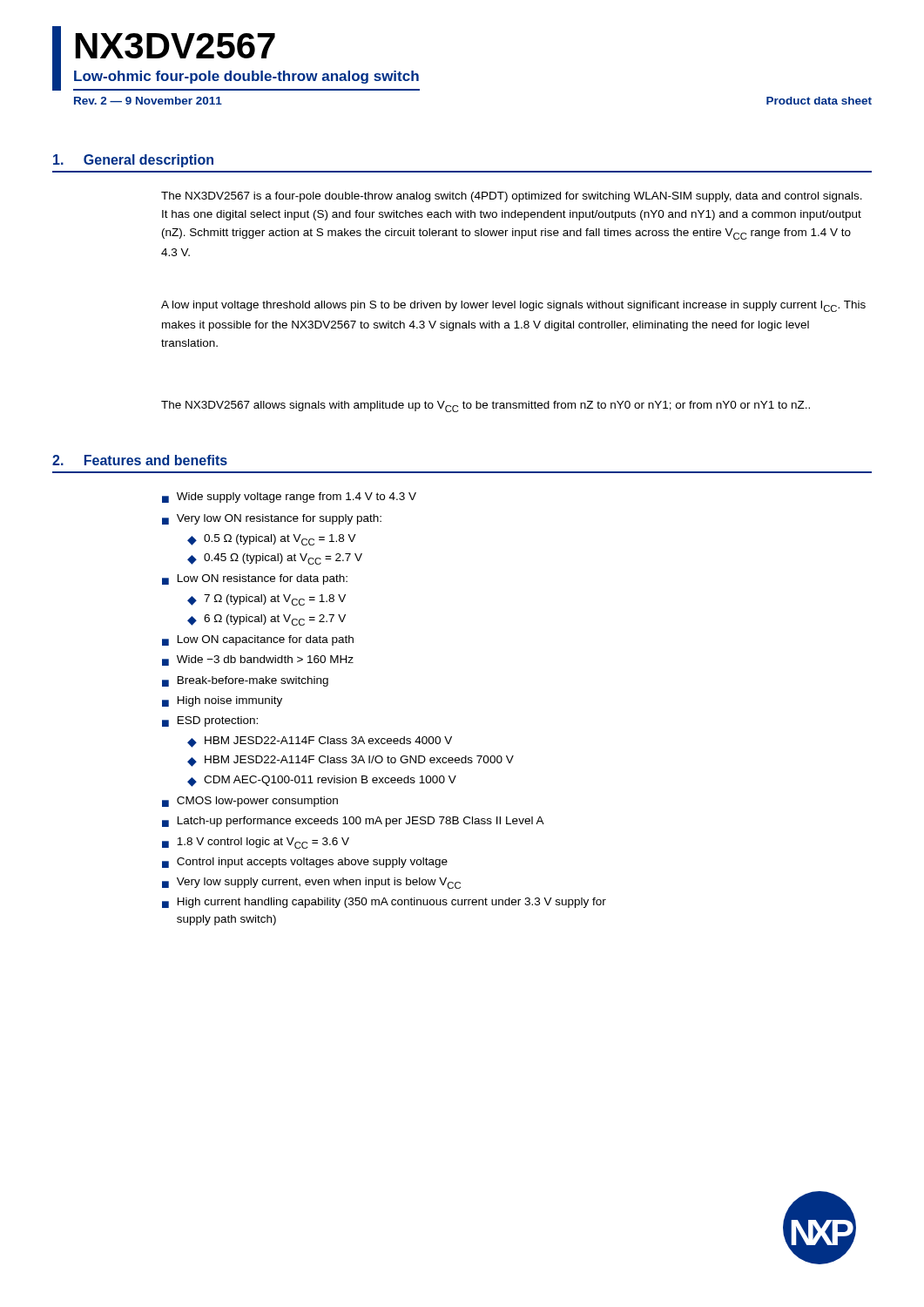The width and height of the screenshot is (924, 1307).
Task: Locate the text "NX3DV2567 Low-ohmic four-pole double-throw analog switch"
Action: click(x=236, y=58)
